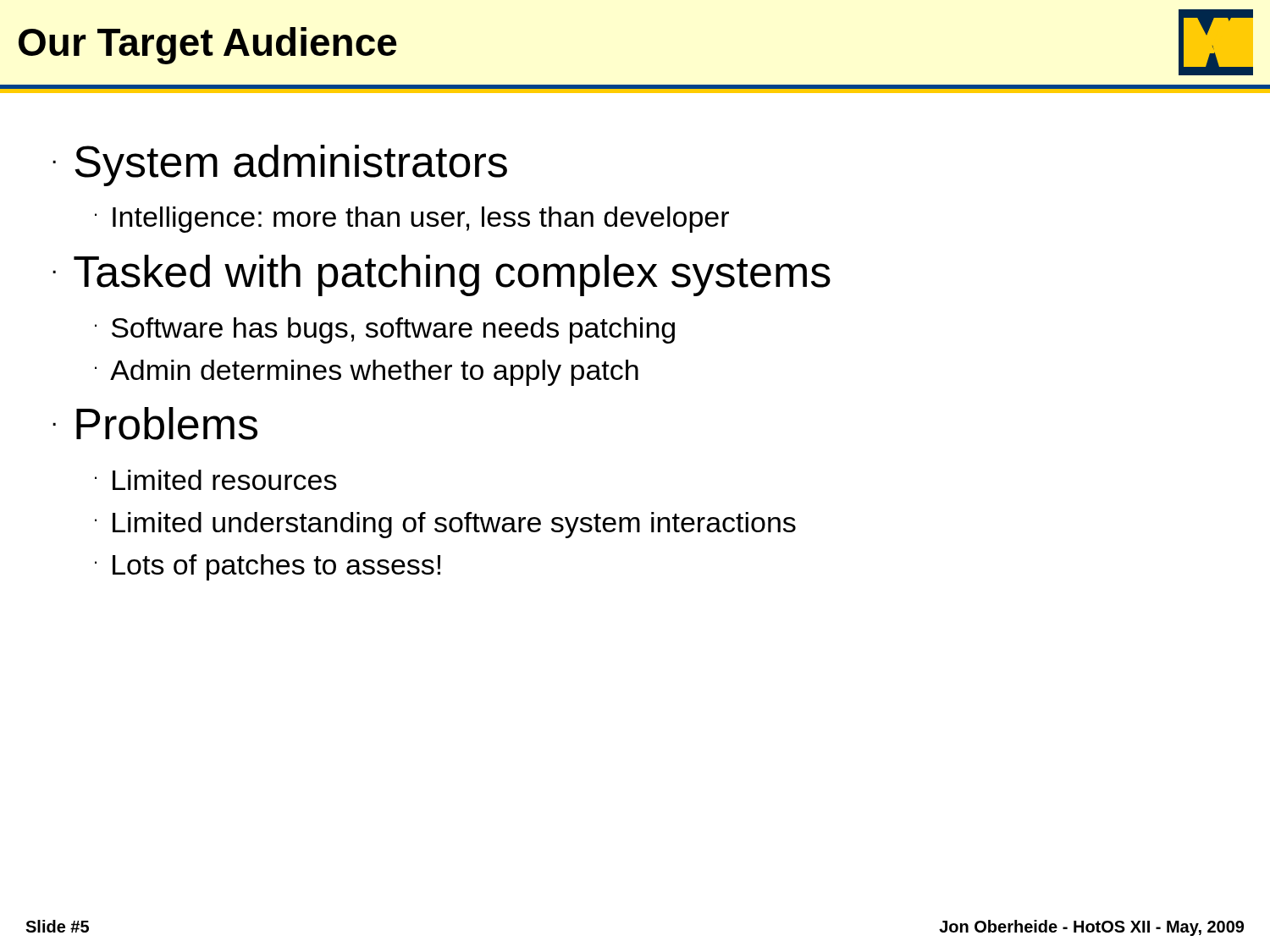Screen dimensions: 952x1270
Task: Find the list item that says "· Admin determines whether to apply"
Action: point(366,370)
